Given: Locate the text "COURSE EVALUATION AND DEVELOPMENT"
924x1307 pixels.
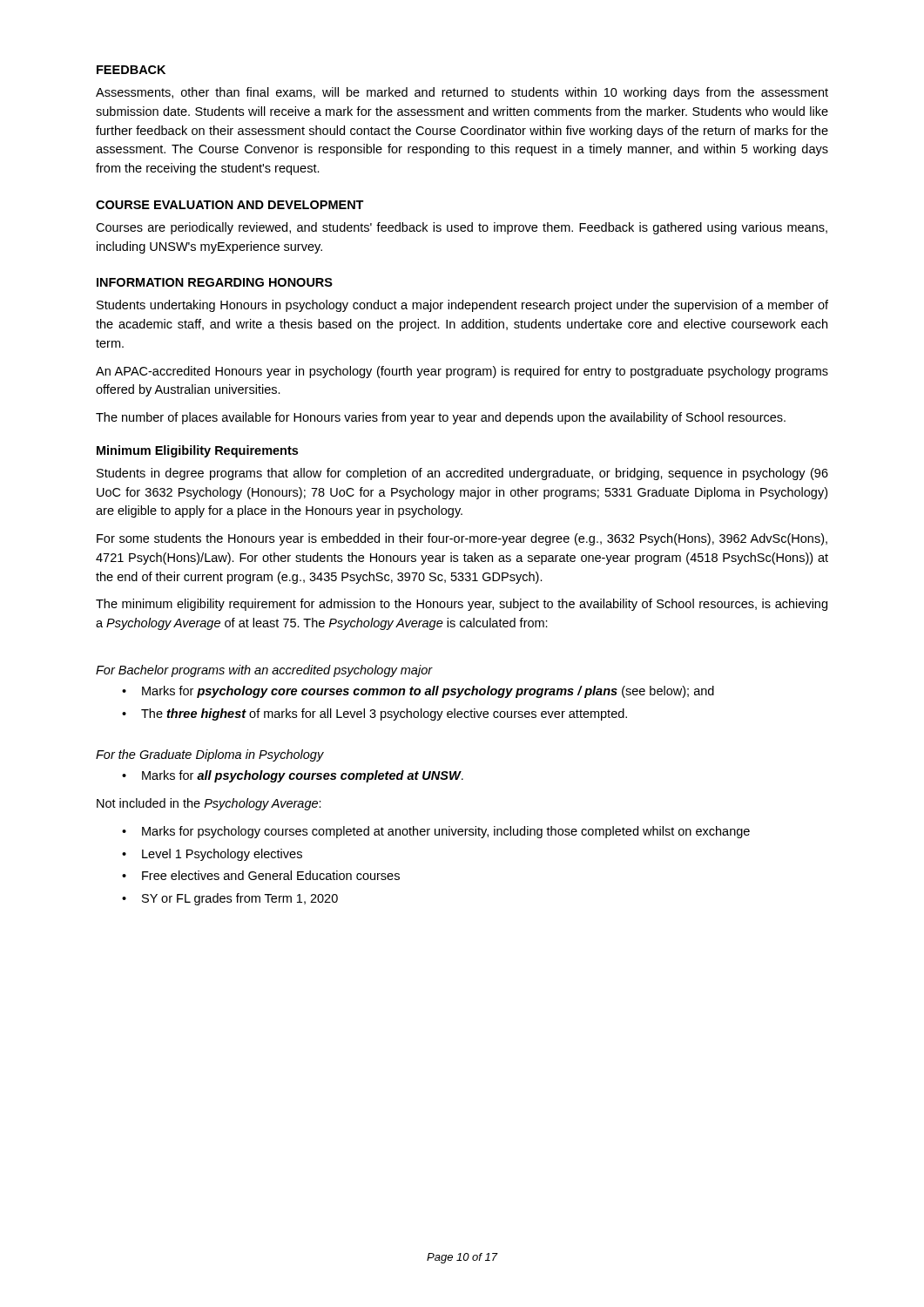Looking at the screenshot, I should [230, 205].
